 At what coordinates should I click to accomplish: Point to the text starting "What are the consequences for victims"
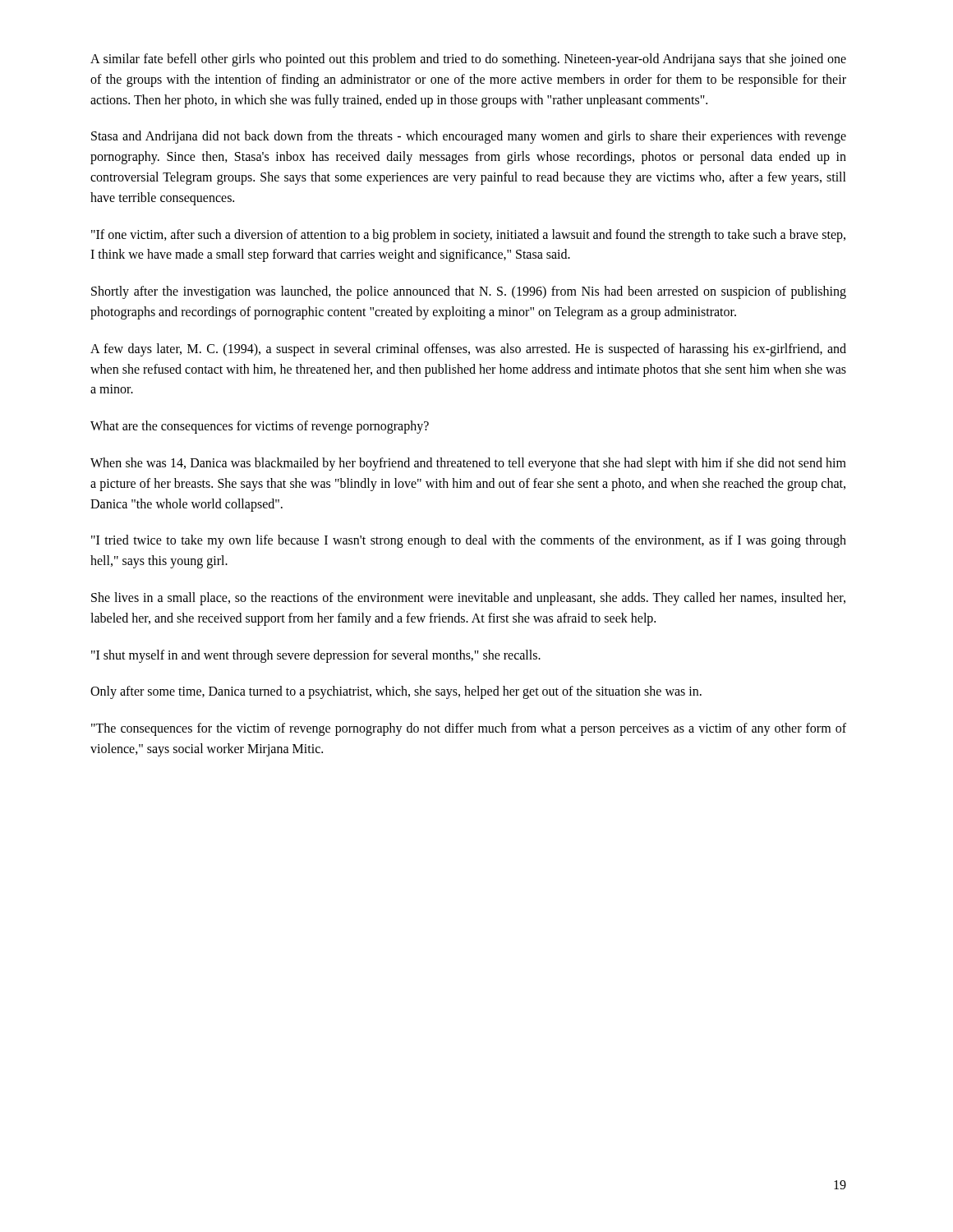(x=260, y=426)
